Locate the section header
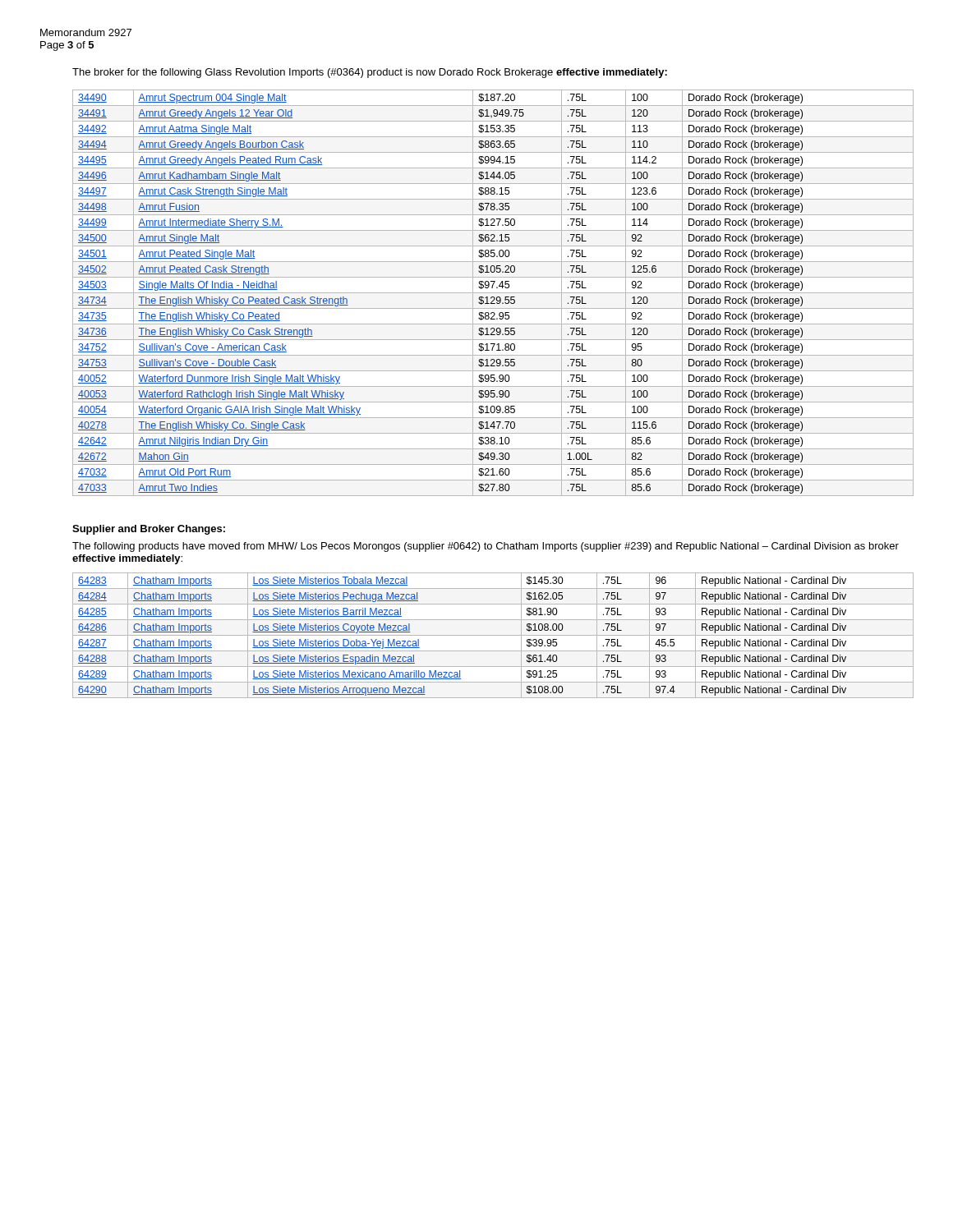953x1232 pixels. [149, 529]
